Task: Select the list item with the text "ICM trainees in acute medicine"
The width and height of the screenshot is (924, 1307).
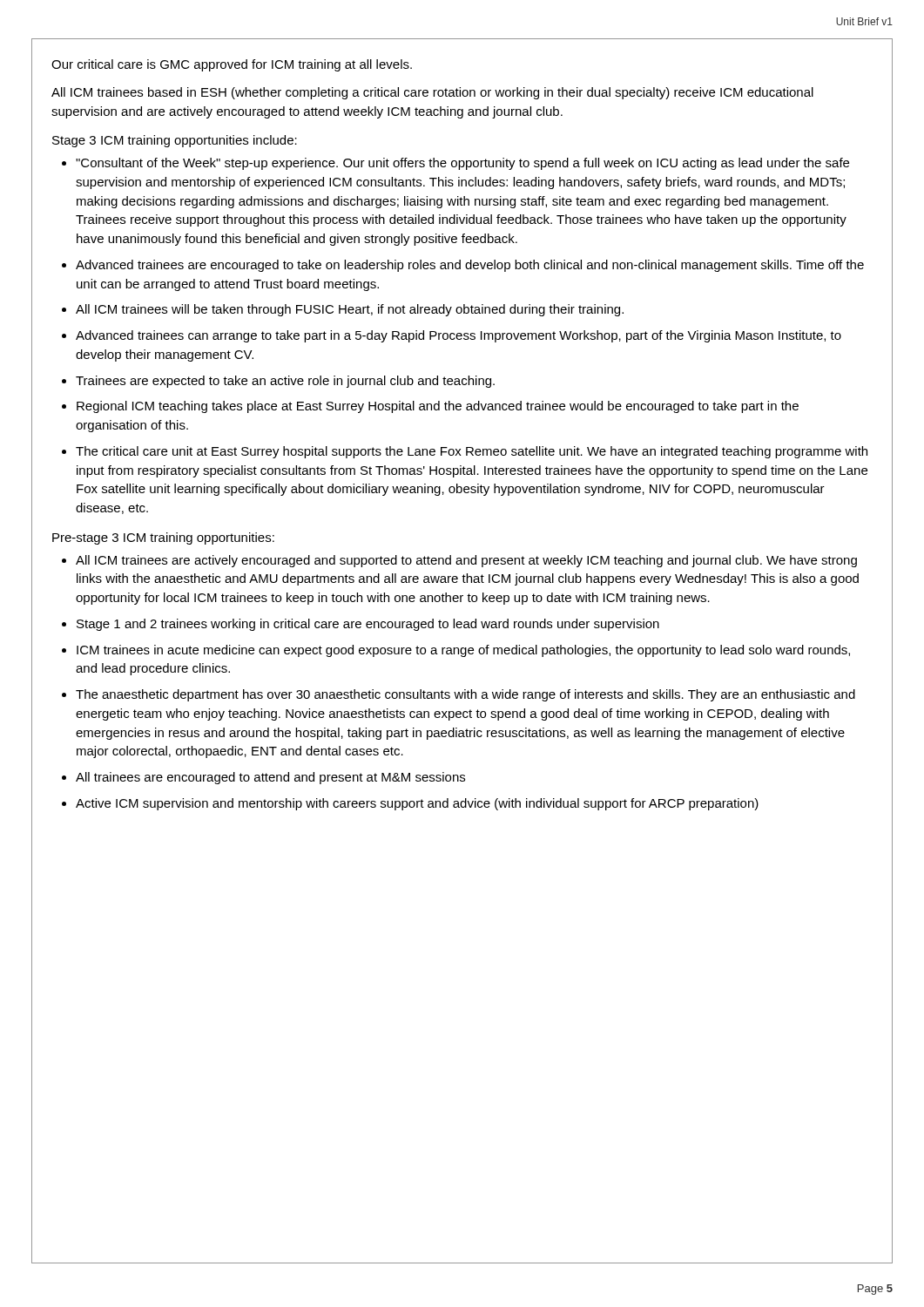Action: tap(464, 659)
